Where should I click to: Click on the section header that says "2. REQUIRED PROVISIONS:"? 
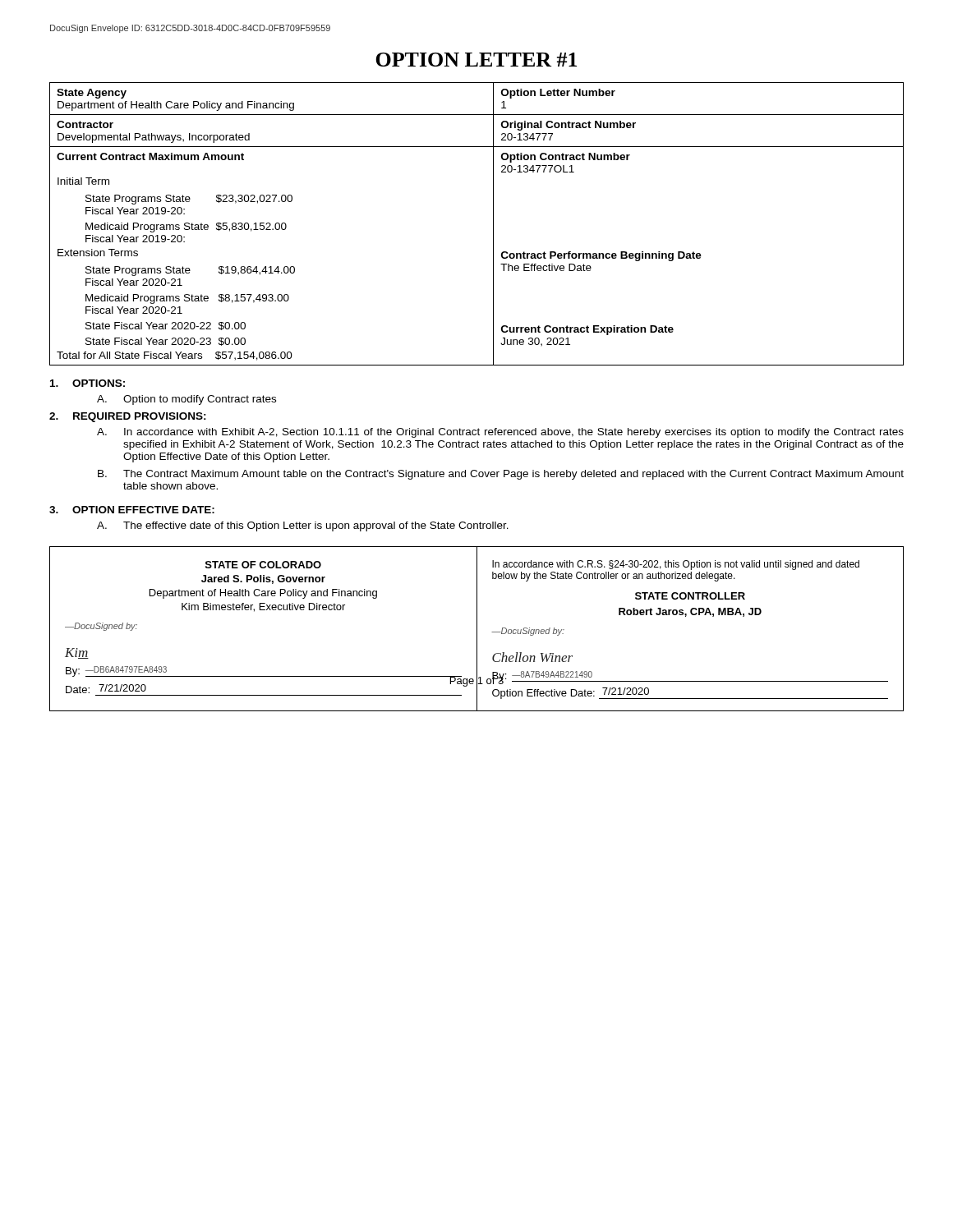click(x=128, y=417)
